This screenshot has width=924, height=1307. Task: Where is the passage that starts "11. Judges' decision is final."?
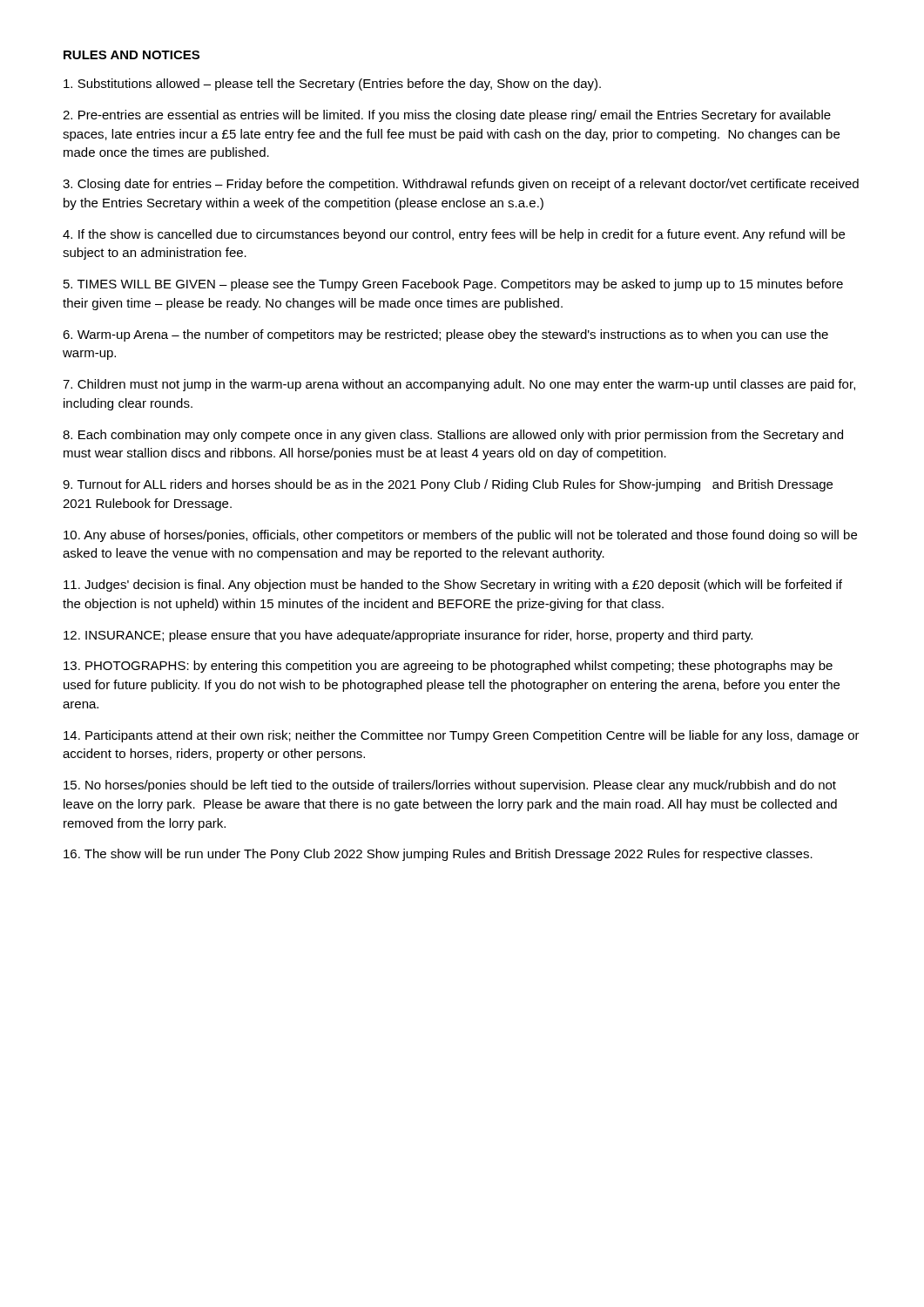(452, 594)
